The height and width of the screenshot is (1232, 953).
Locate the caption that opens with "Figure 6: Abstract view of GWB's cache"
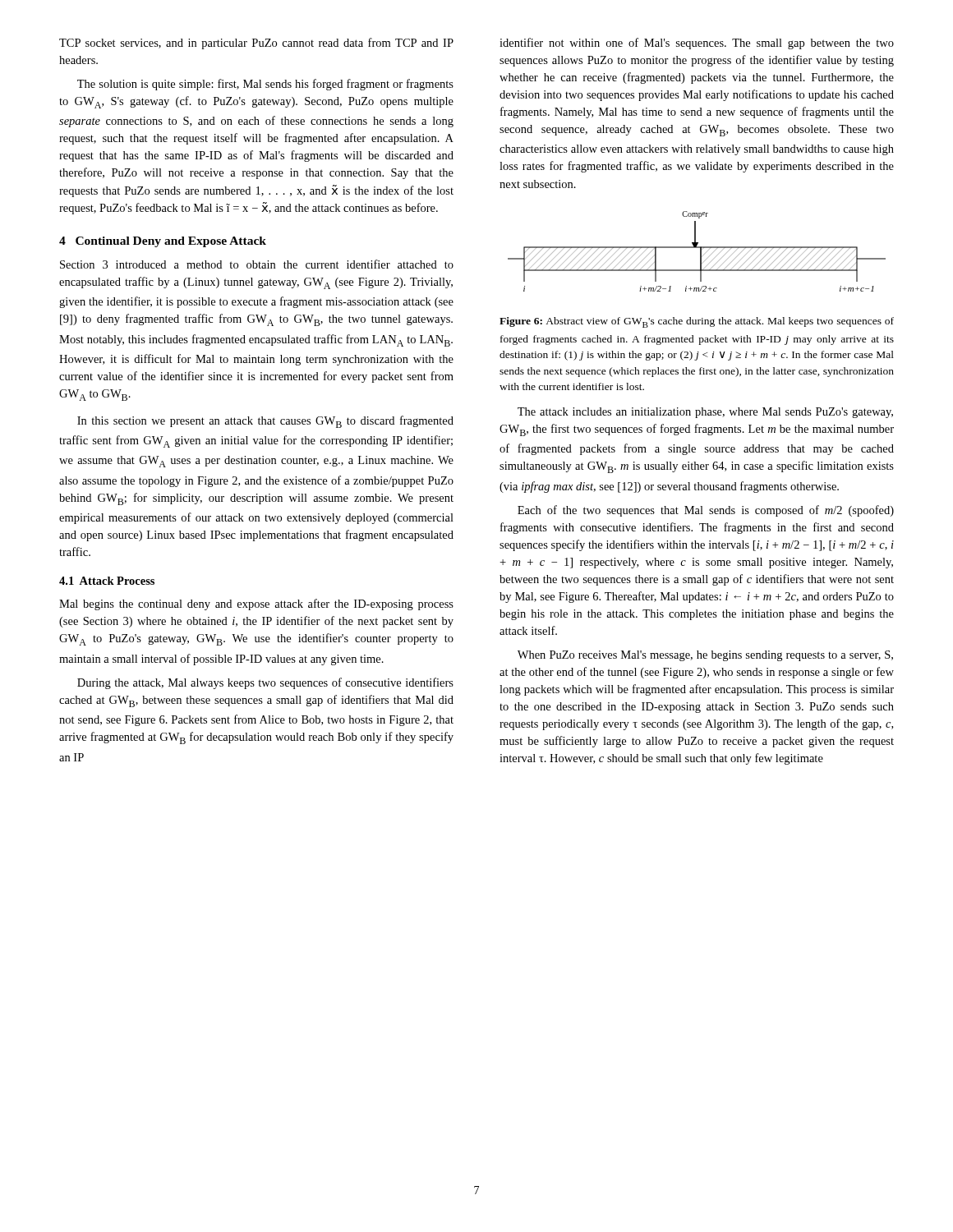point(697,354)
